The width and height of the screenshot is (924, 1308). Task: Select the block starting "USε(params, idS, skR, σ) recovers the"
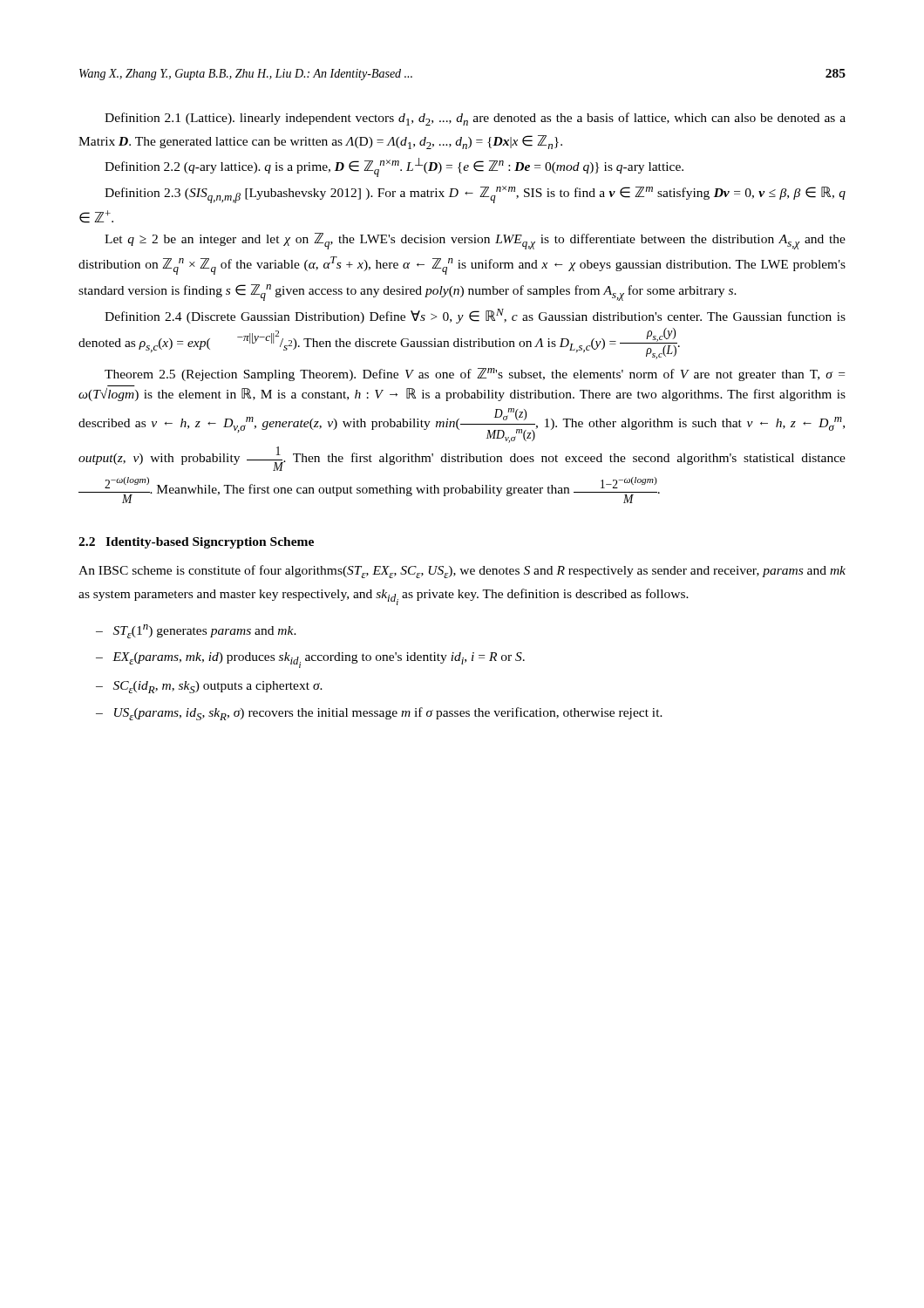[x=386, y=713]
